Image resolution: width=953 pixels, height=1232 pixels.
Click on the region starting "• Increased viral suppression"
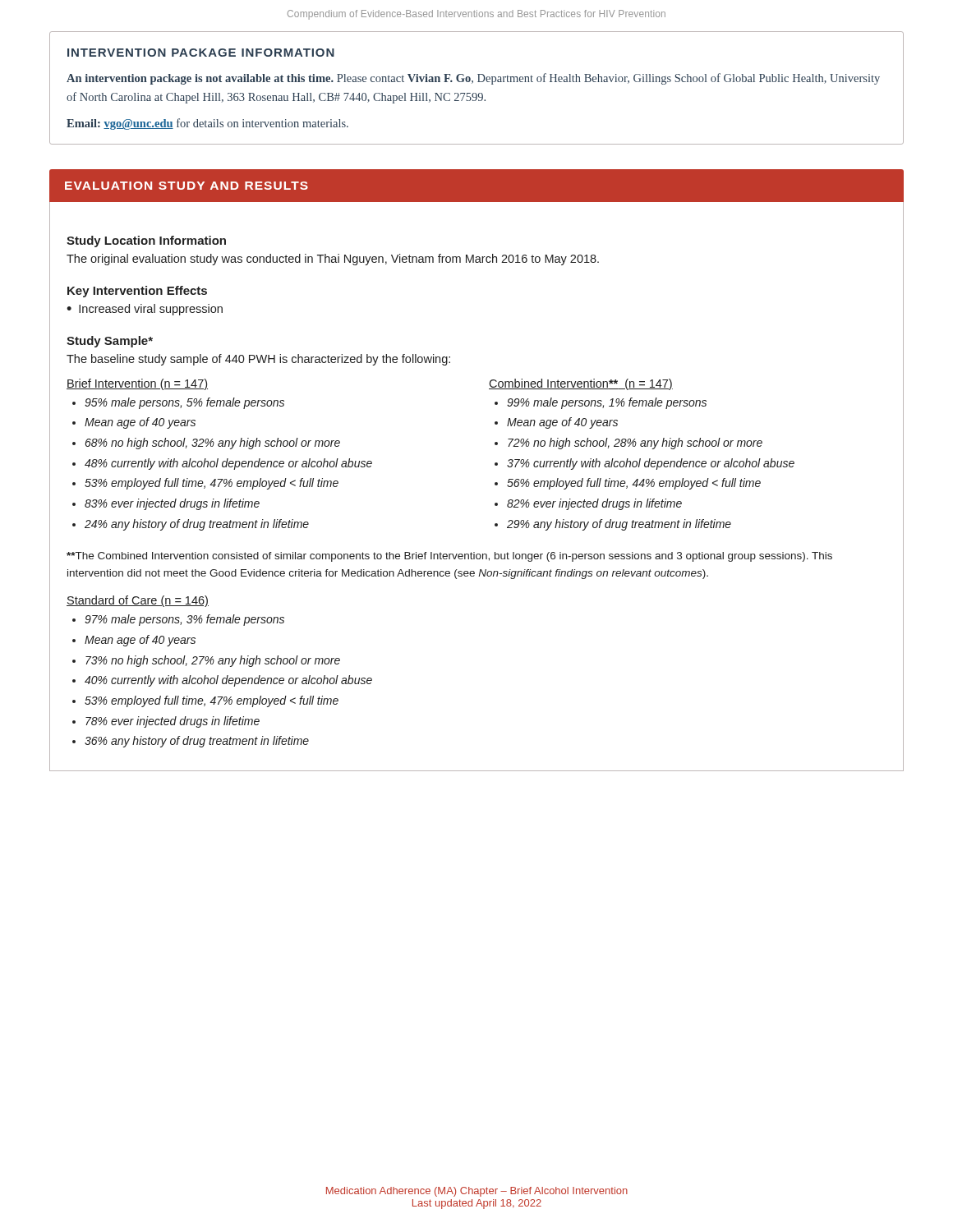tap(145, 310)
